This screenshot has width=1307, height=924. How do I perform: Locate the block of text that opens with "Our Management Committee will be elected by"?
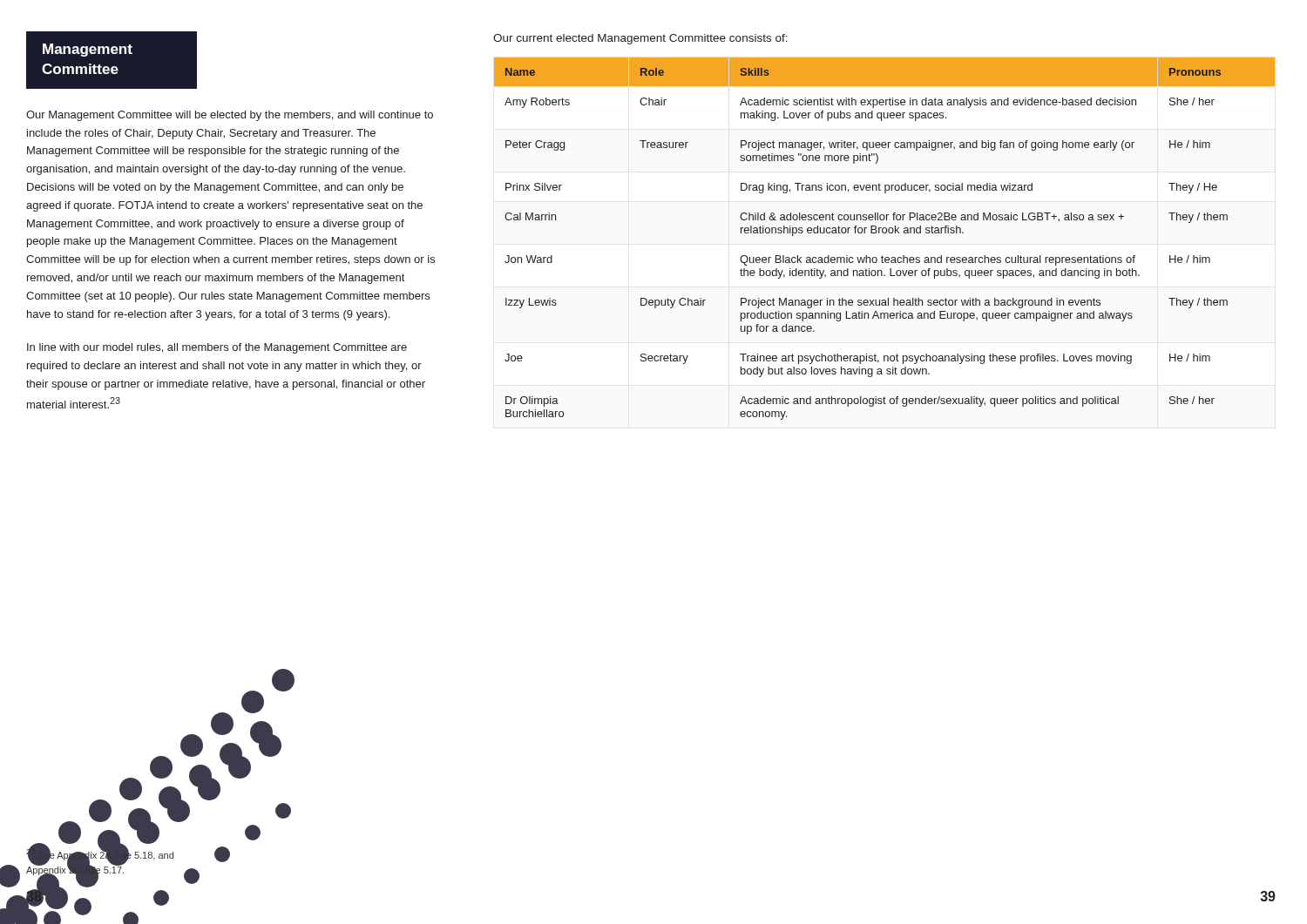[231, 214]
